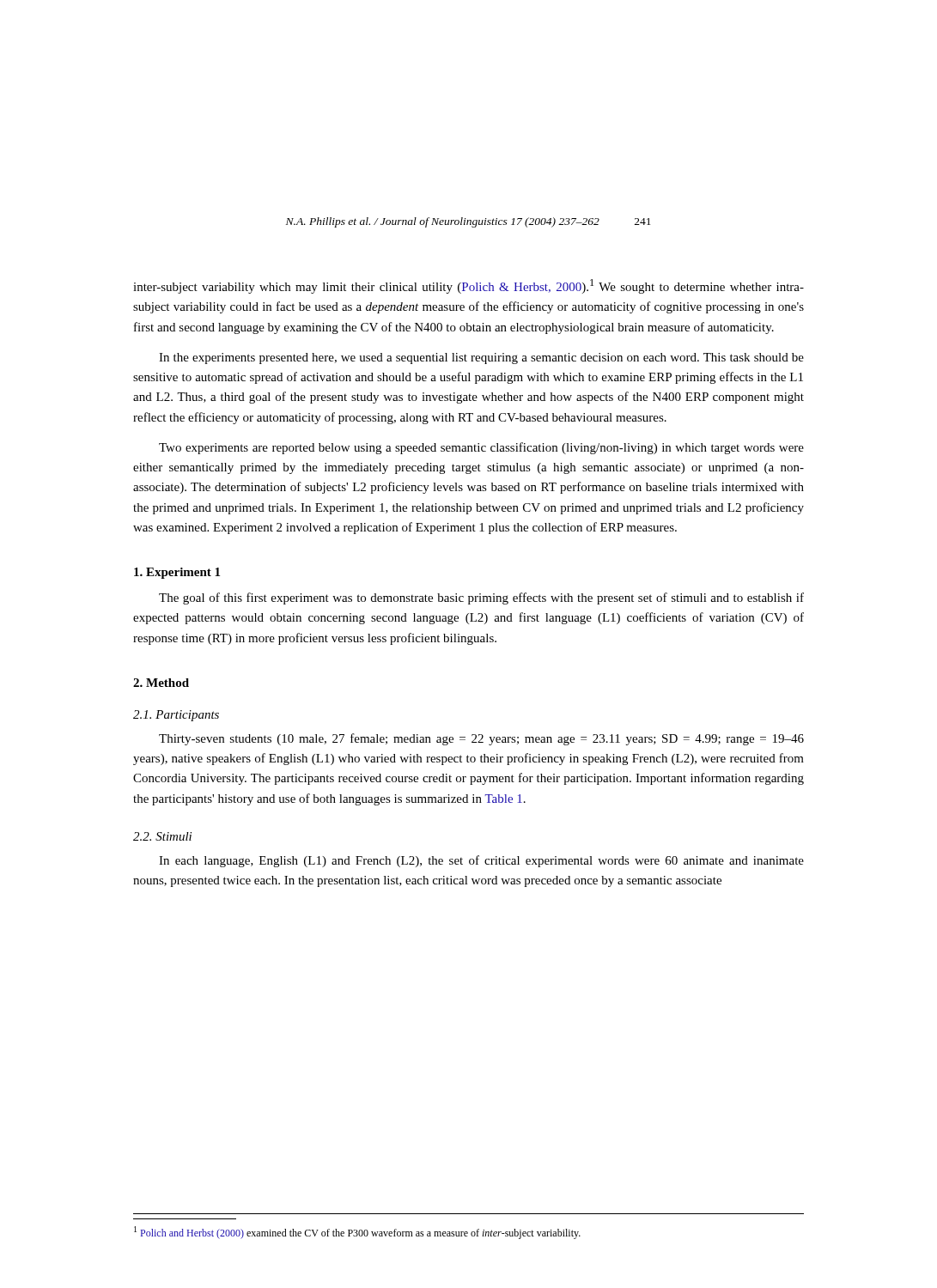
Task: Point to the block starting "inter-subject variability which may limit their clinical"
Action: 468,306
